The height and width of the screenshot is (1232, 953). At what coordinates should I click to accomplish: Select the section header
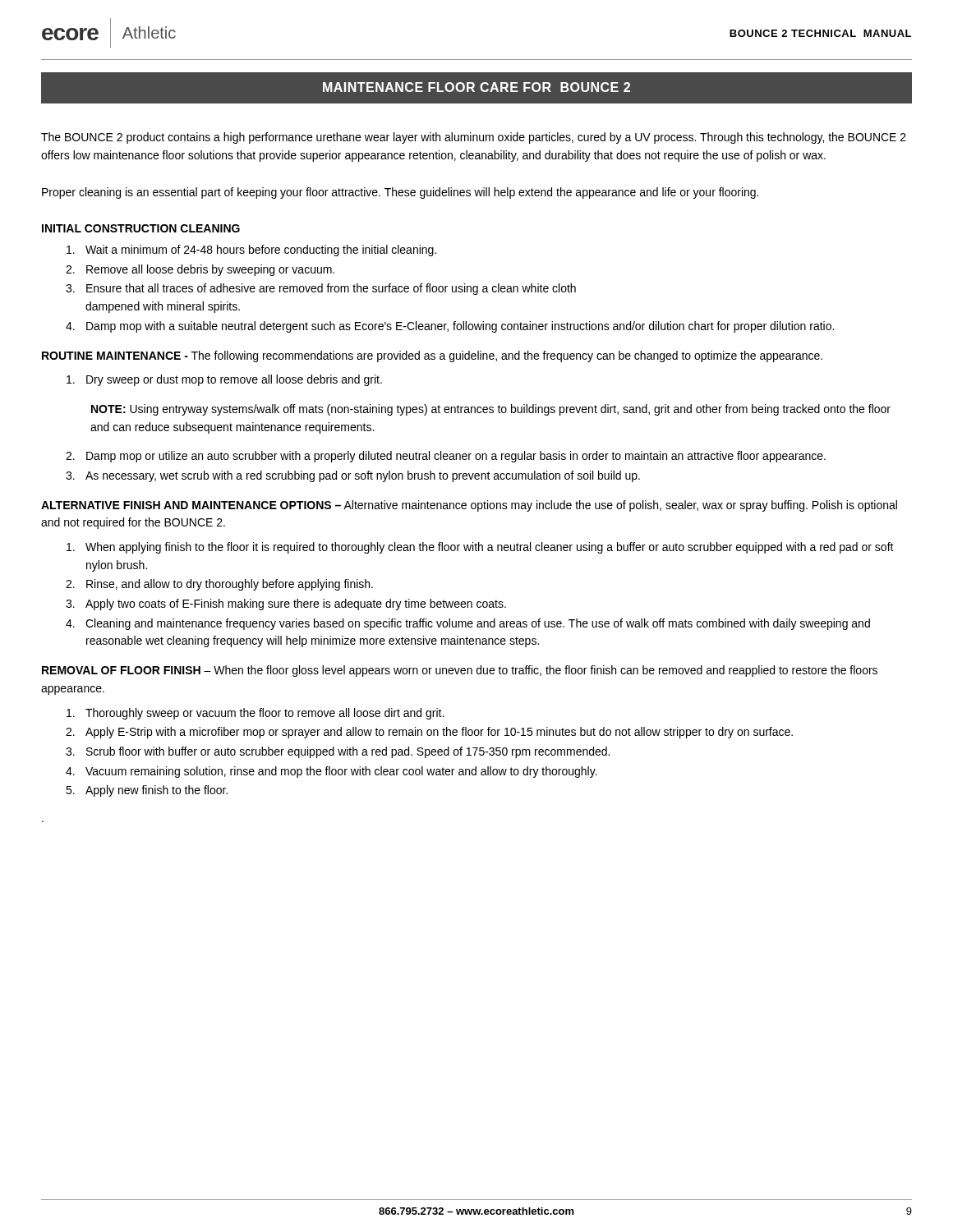tap(141, 228)
